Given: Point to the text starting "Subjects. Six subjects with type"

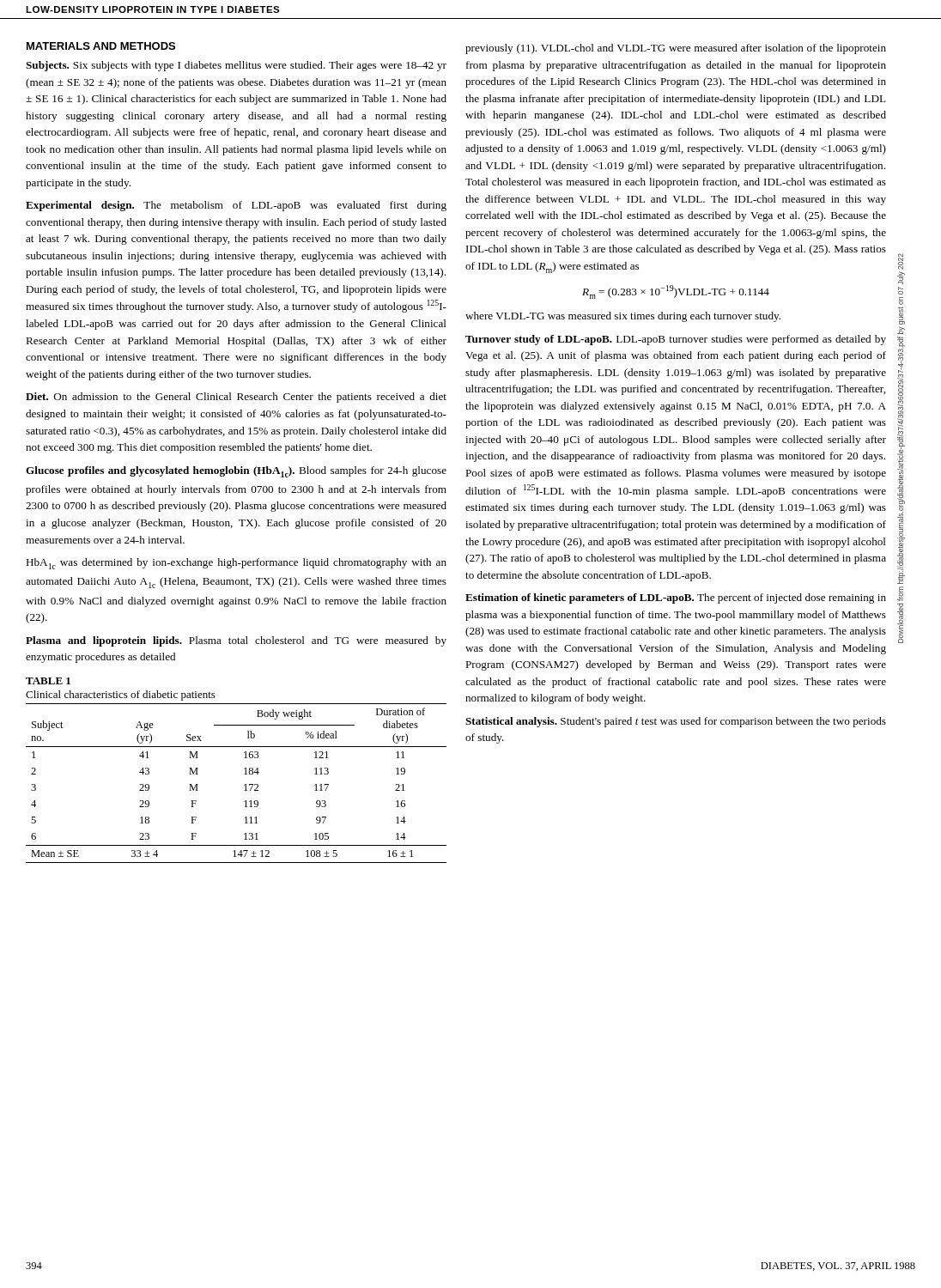Looking at the screenshot, I should click(236, 124).
